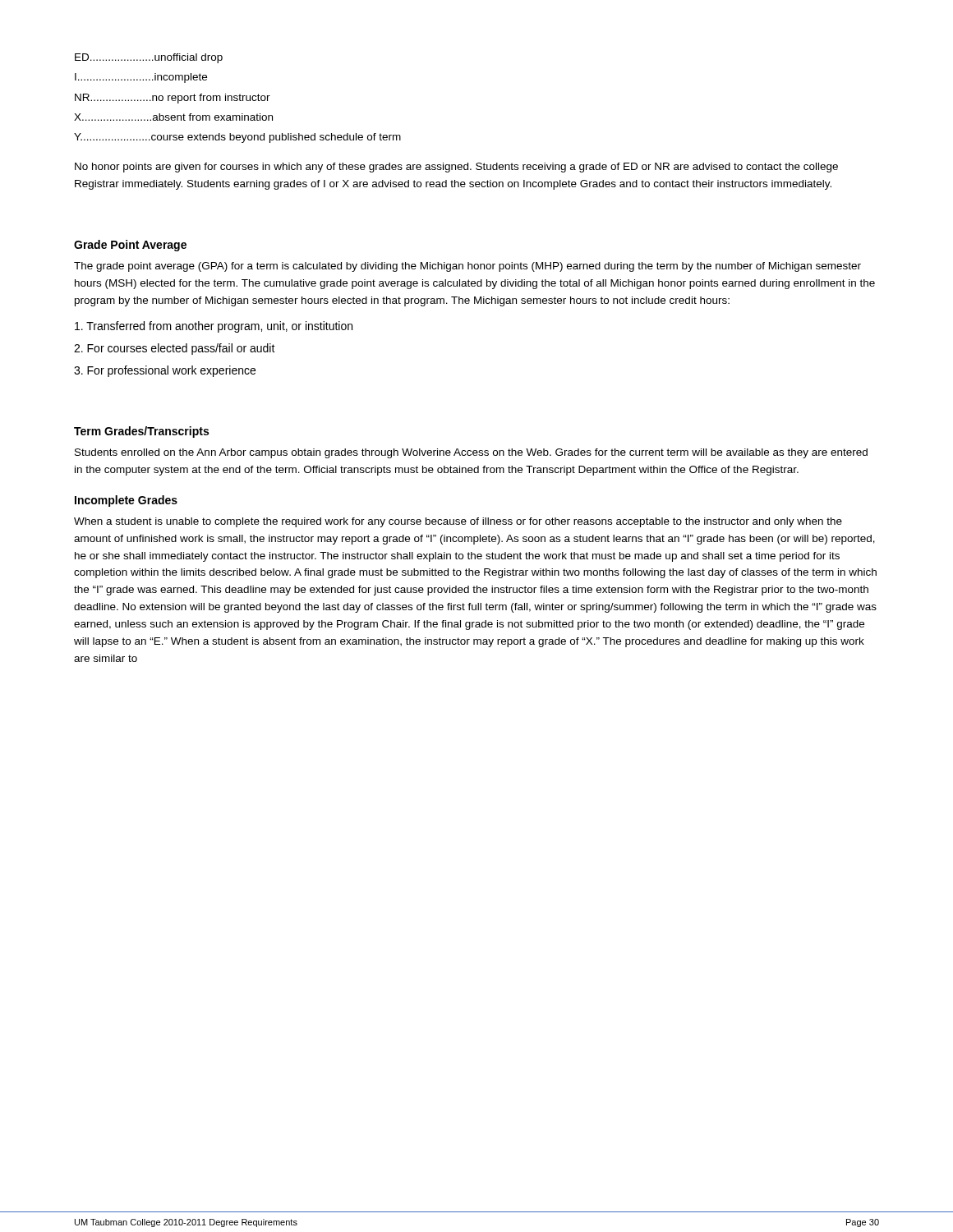Screen dimensions: 1232x953
Task: Locate the text block that reads "When a student is unable to complete"
Action: pyautogui.click(x=476, y=590)
